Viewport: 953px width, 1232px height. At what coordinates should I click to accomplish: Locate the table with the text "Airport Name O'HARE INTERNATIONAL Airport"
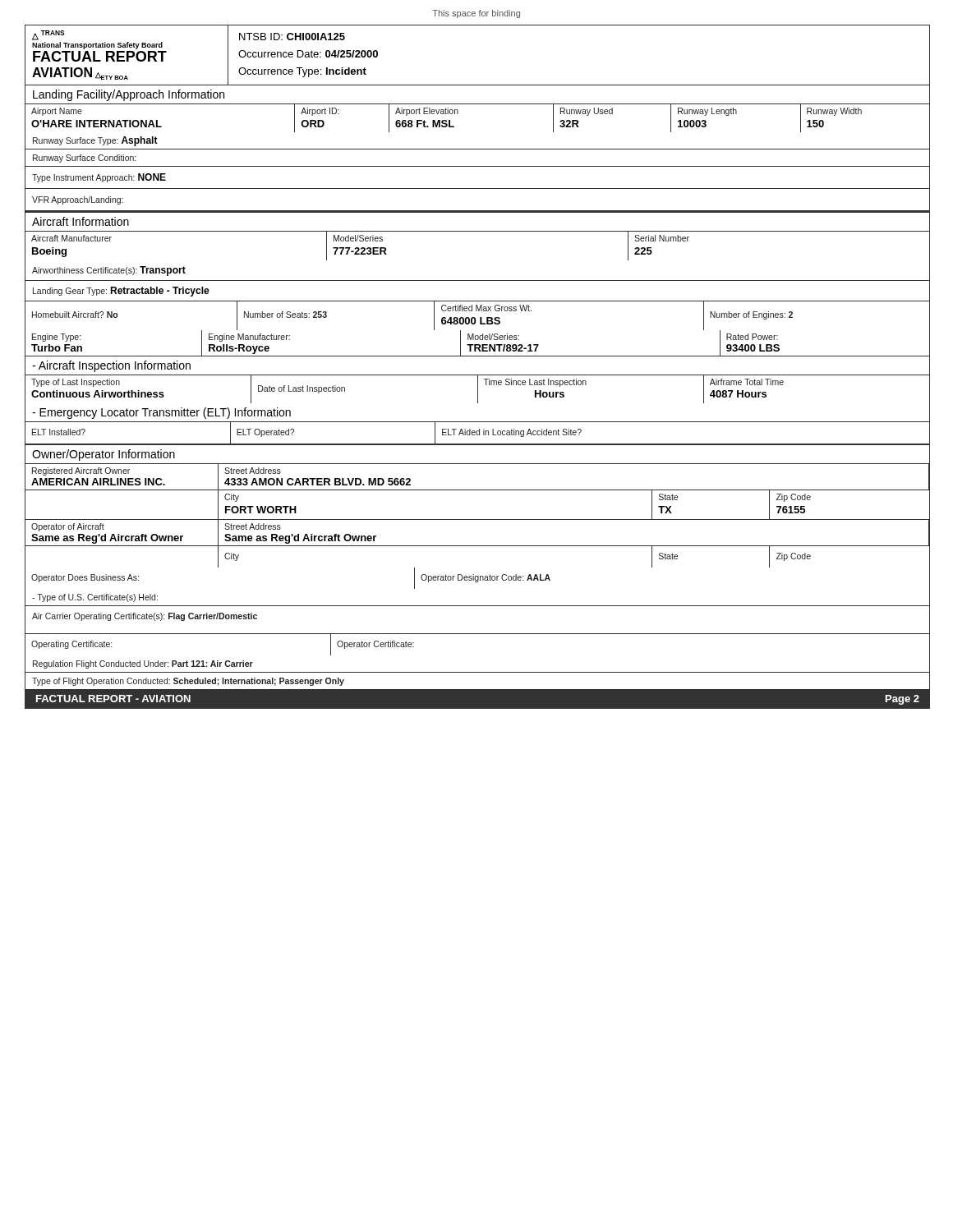477,118
